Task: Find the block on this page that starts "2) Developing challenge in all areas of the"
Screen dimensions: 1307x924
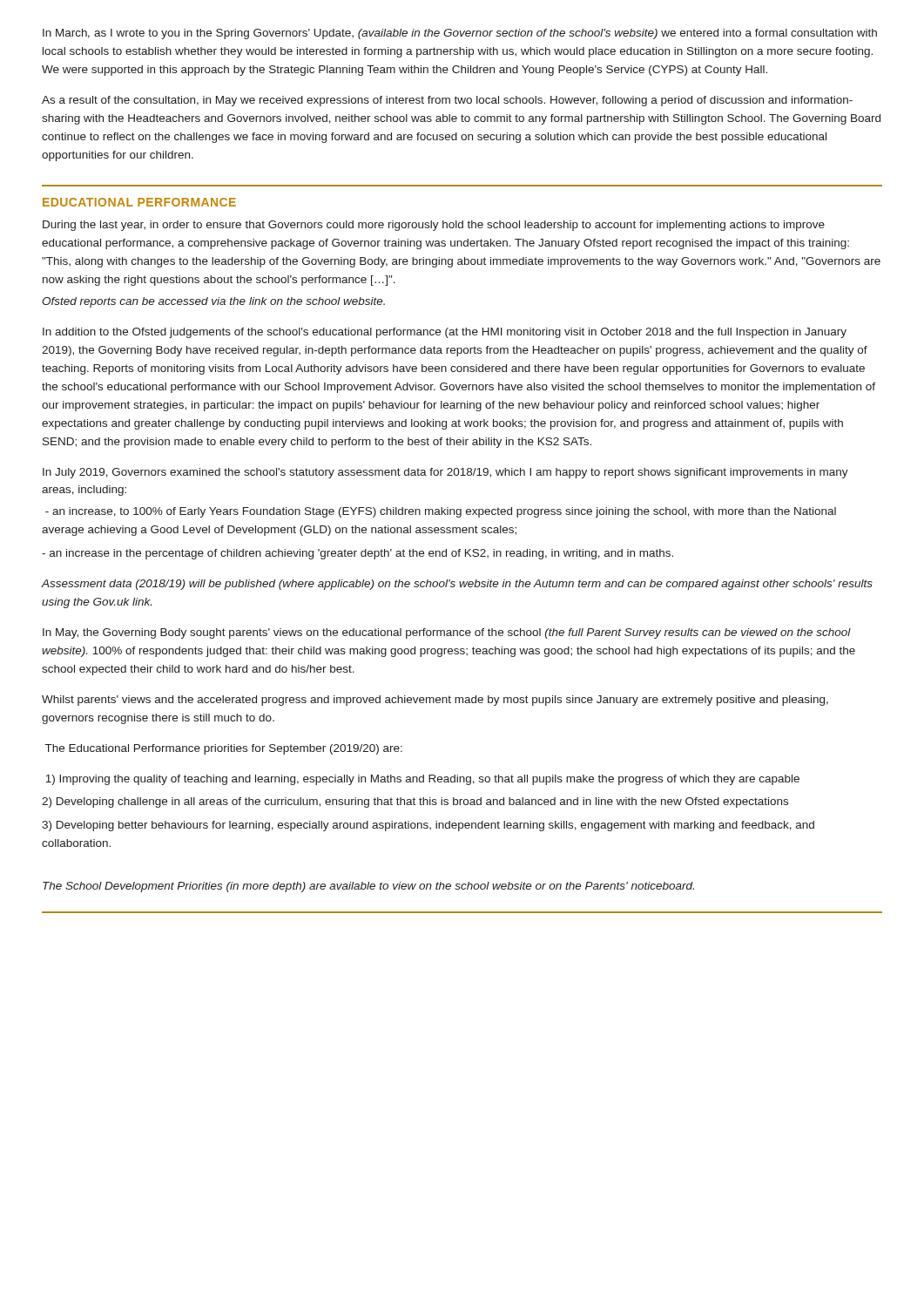Action: coord(415,802)
